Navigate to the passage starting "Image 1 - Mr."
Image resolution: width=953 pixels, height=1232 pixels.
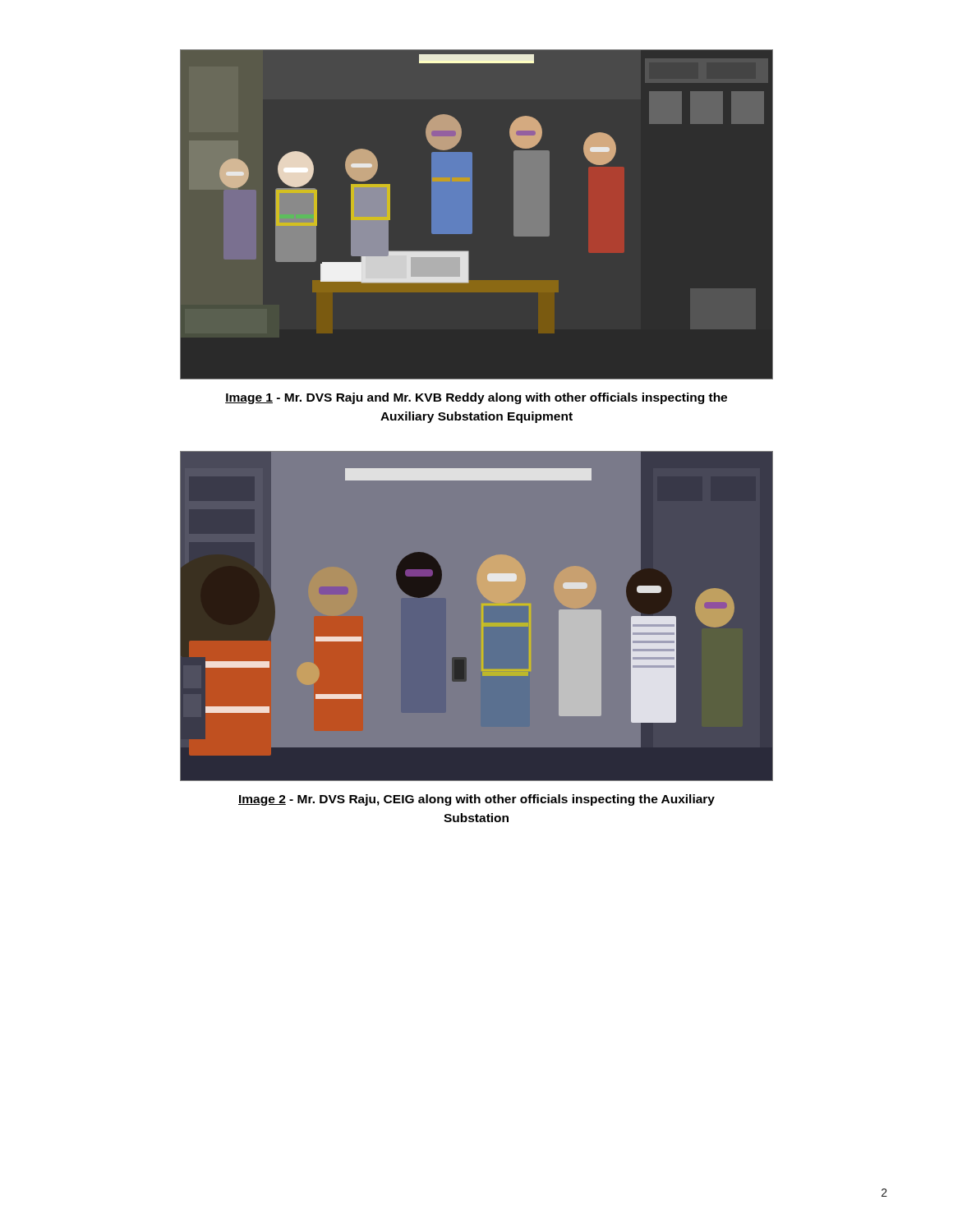476,407
